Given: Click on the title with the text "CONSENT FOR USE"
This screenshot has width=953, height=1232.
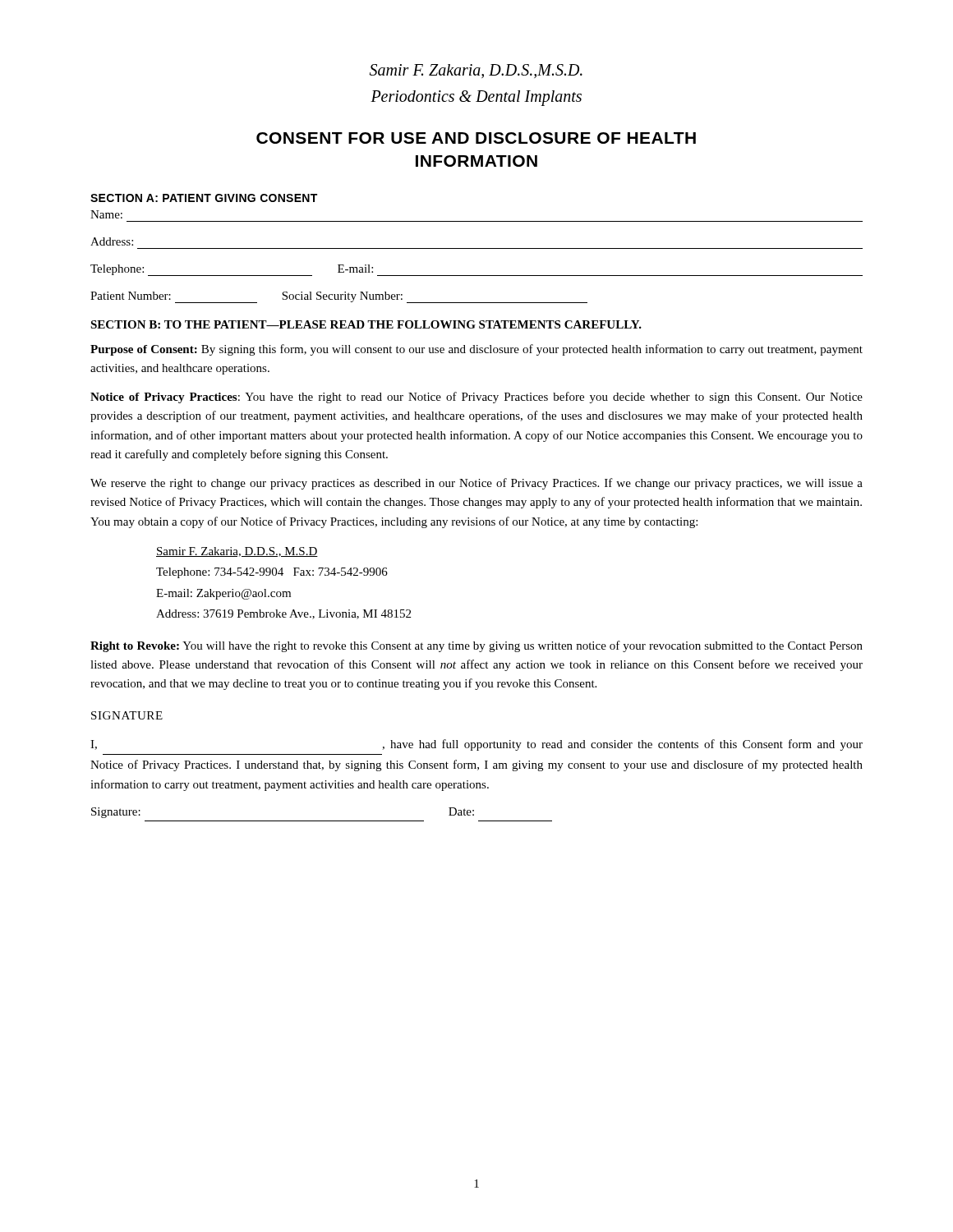Looking at the screenshot, I should (x=476, y=150).
